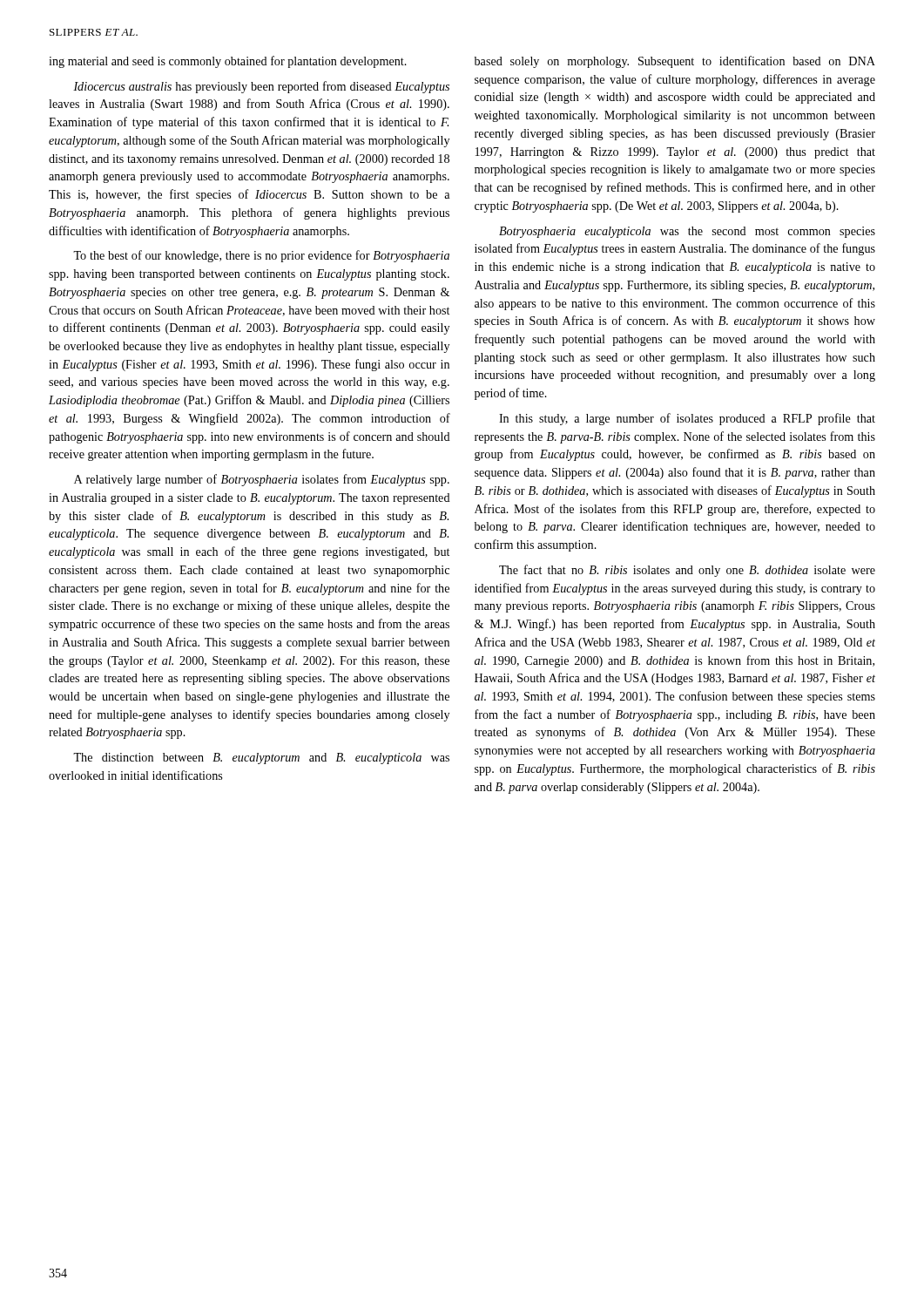This screenshot has height=1307, width=924.
Task: Click the passage that begins "A relatively large"
Action: [249, 606]
